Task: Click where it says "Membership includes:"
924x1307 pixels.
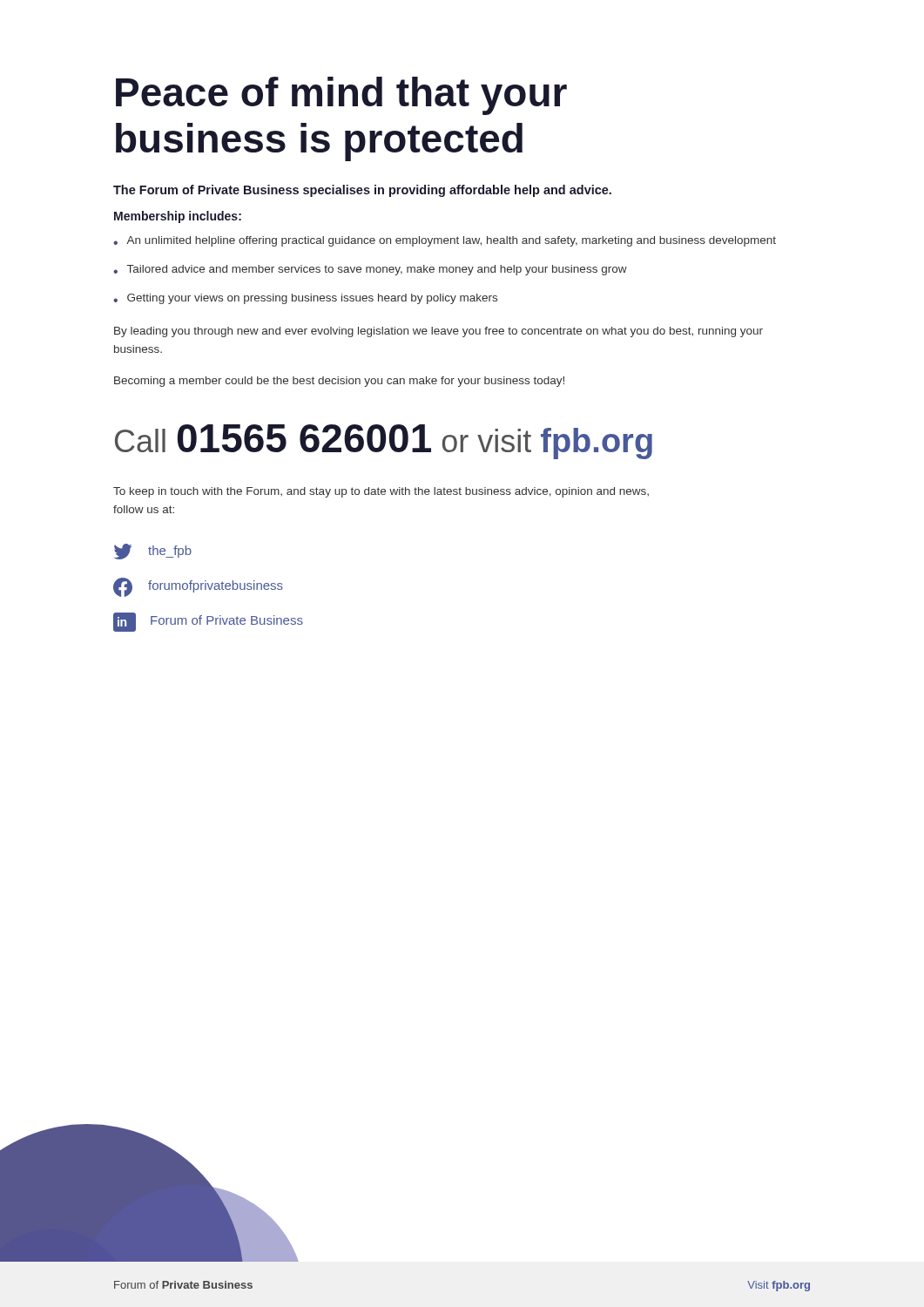Action: (x=178, y=217)
